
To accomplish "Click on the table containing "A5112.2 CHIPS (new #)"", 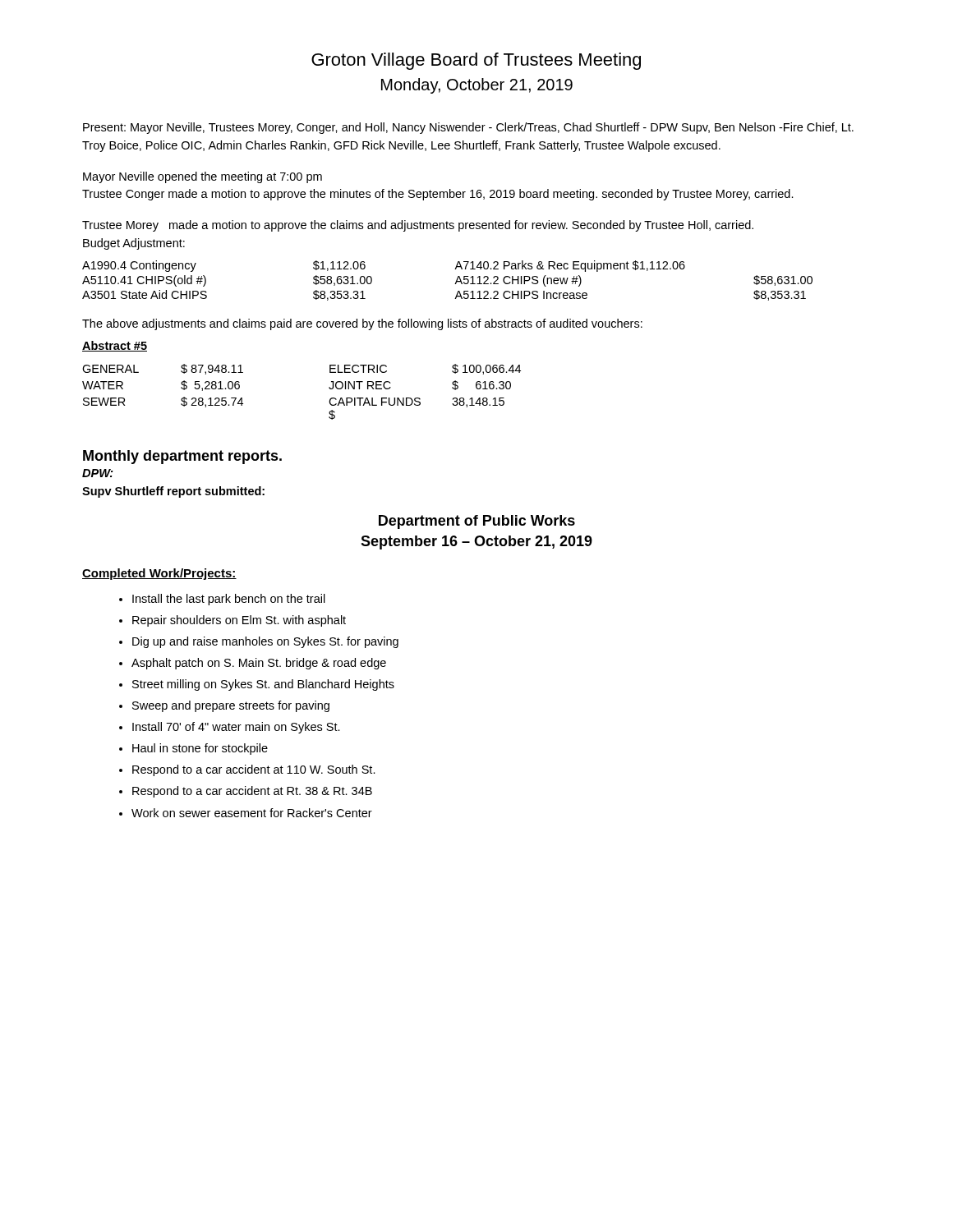I will [476, 280].
